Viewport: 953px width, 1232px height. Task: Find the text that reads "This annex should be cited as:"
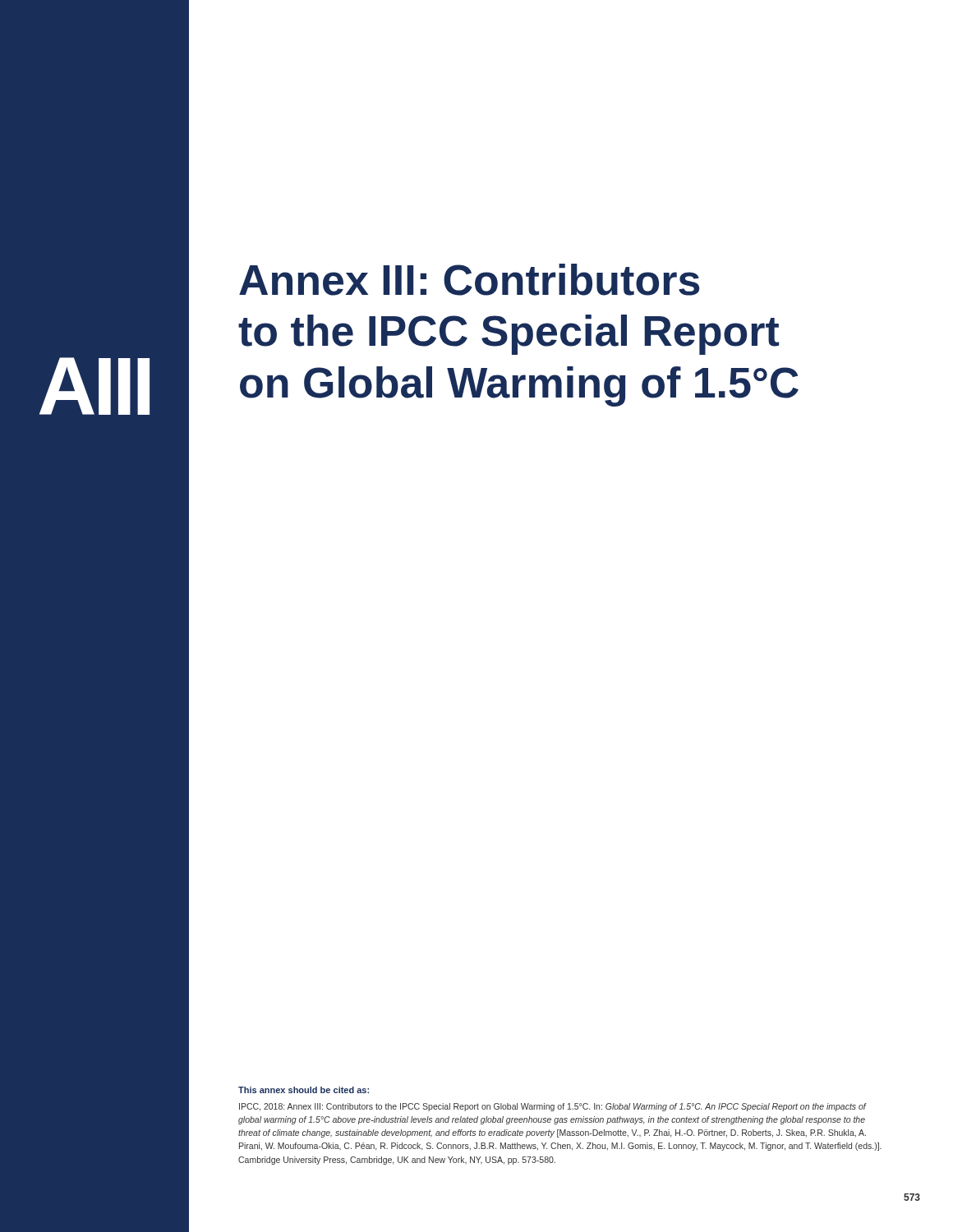tap(304, 1090)
